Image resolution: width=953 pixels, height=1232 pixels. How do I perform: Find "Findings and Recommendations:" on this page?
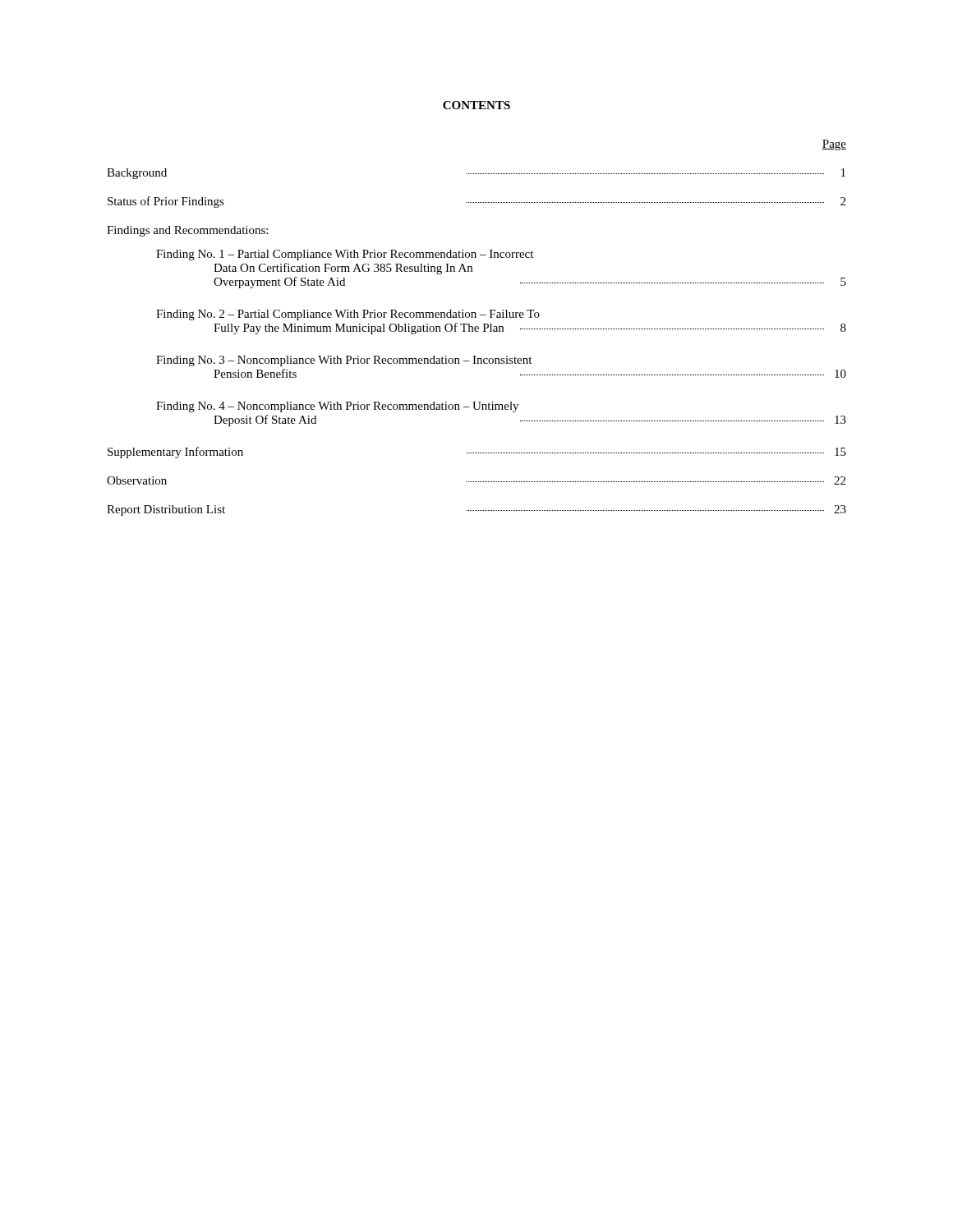pyautogui.click(x=188, y=230)
